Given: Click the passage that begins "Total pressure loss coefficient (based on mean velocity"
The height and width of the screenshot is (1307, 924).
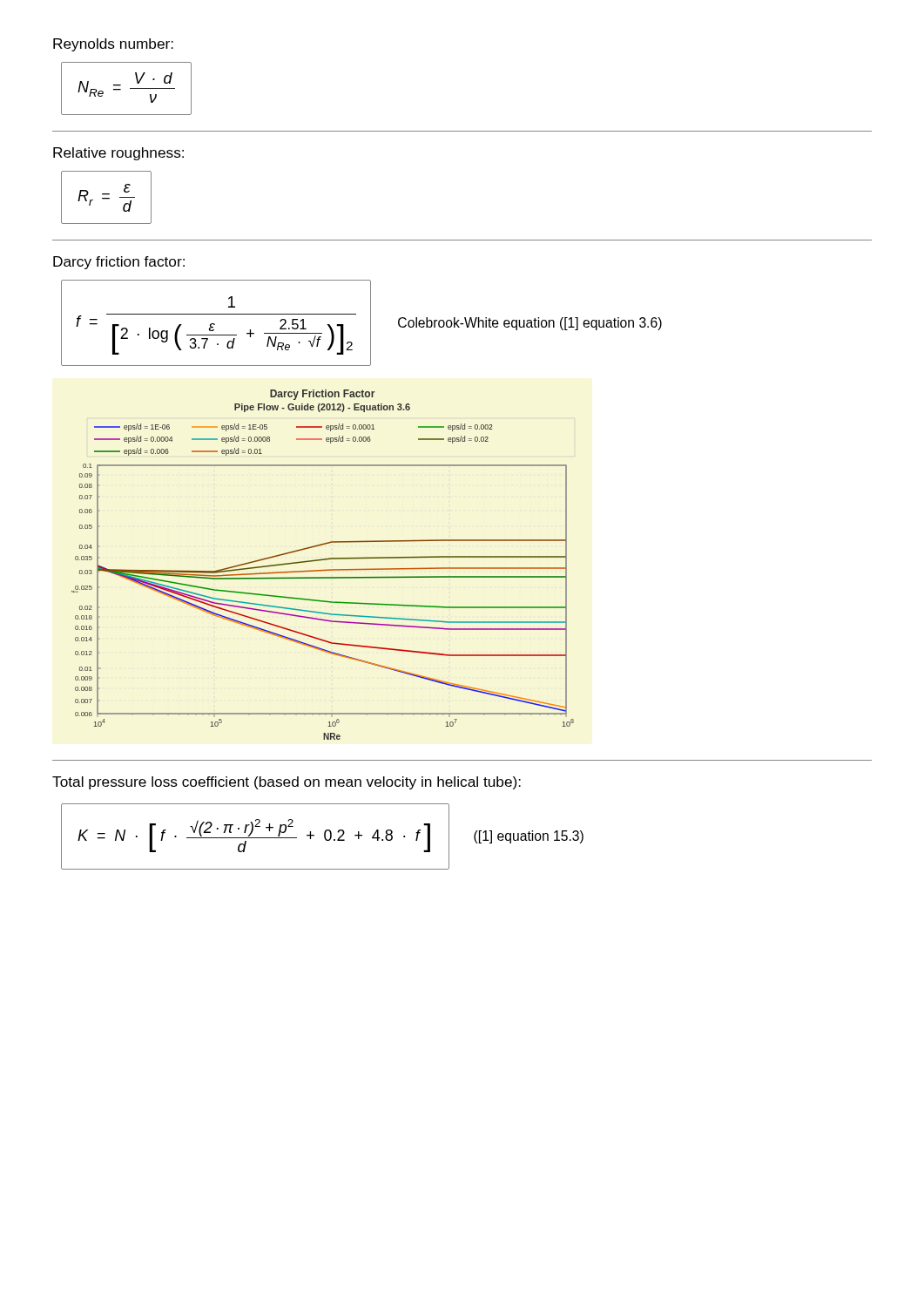Looking at the screenshot, I should [287, 782].
